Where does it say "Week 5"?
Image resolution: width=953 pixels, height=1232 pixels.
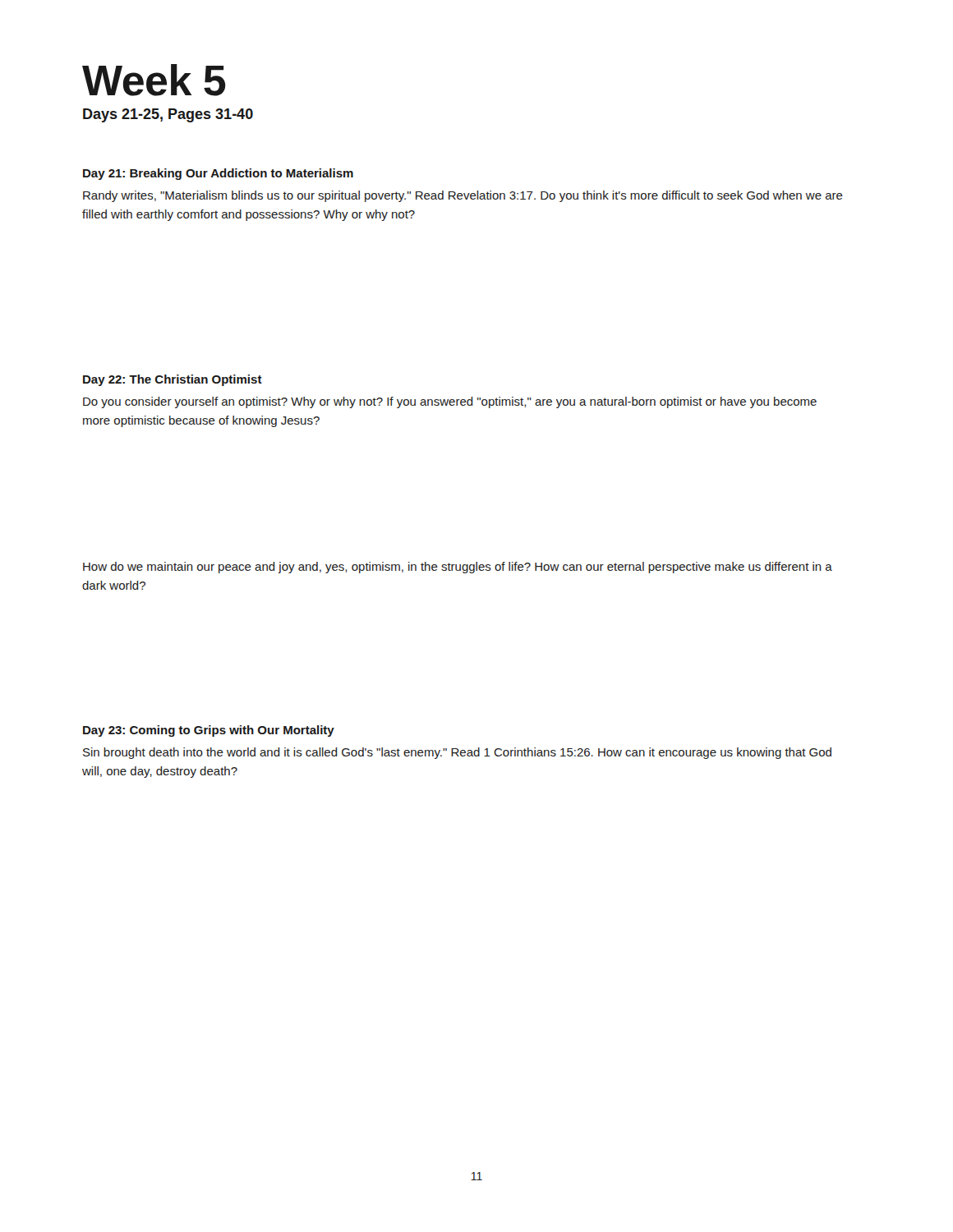154,81
